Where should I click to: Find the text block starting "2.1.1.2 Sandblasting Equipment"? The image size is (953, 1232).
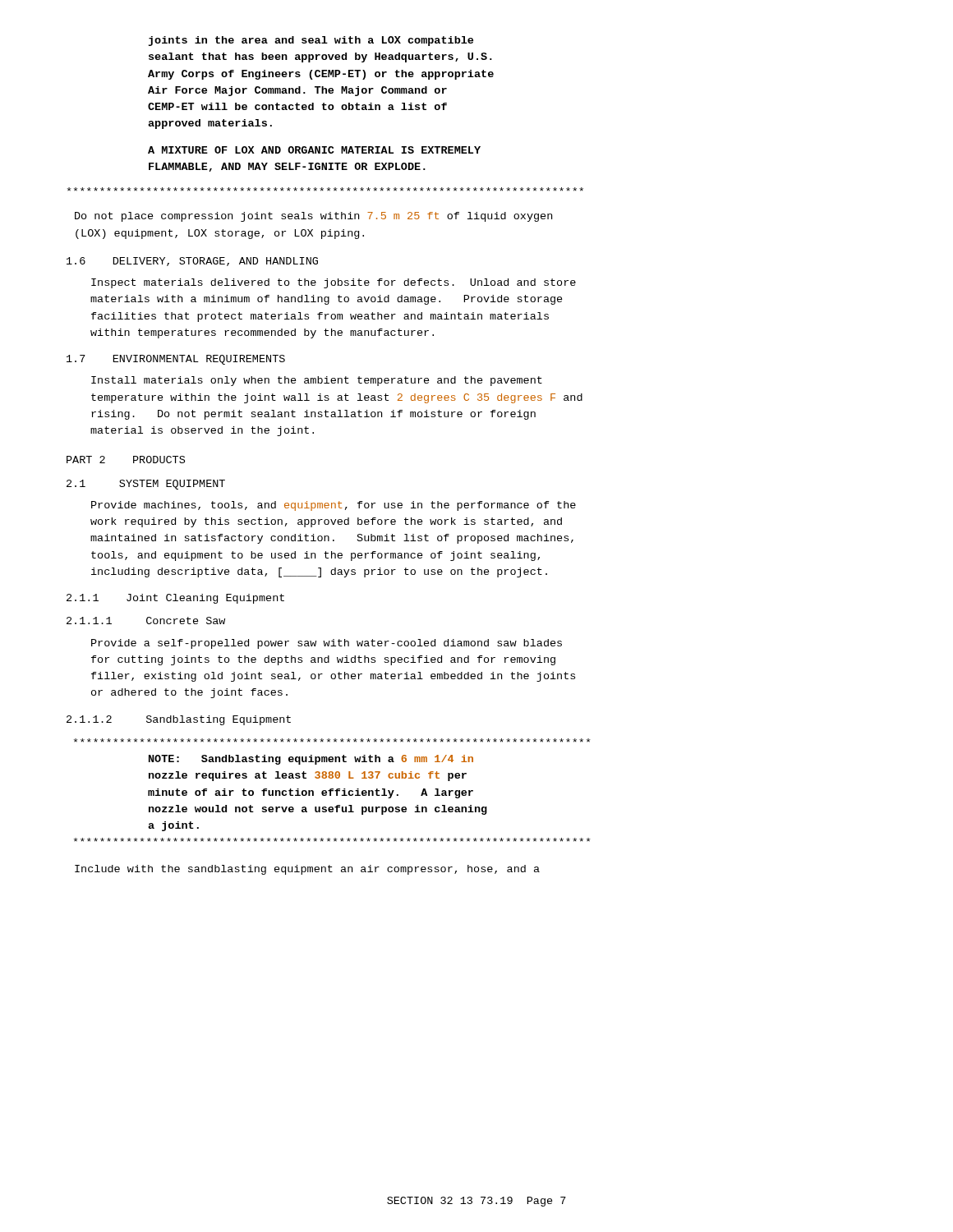pos(179,720)
